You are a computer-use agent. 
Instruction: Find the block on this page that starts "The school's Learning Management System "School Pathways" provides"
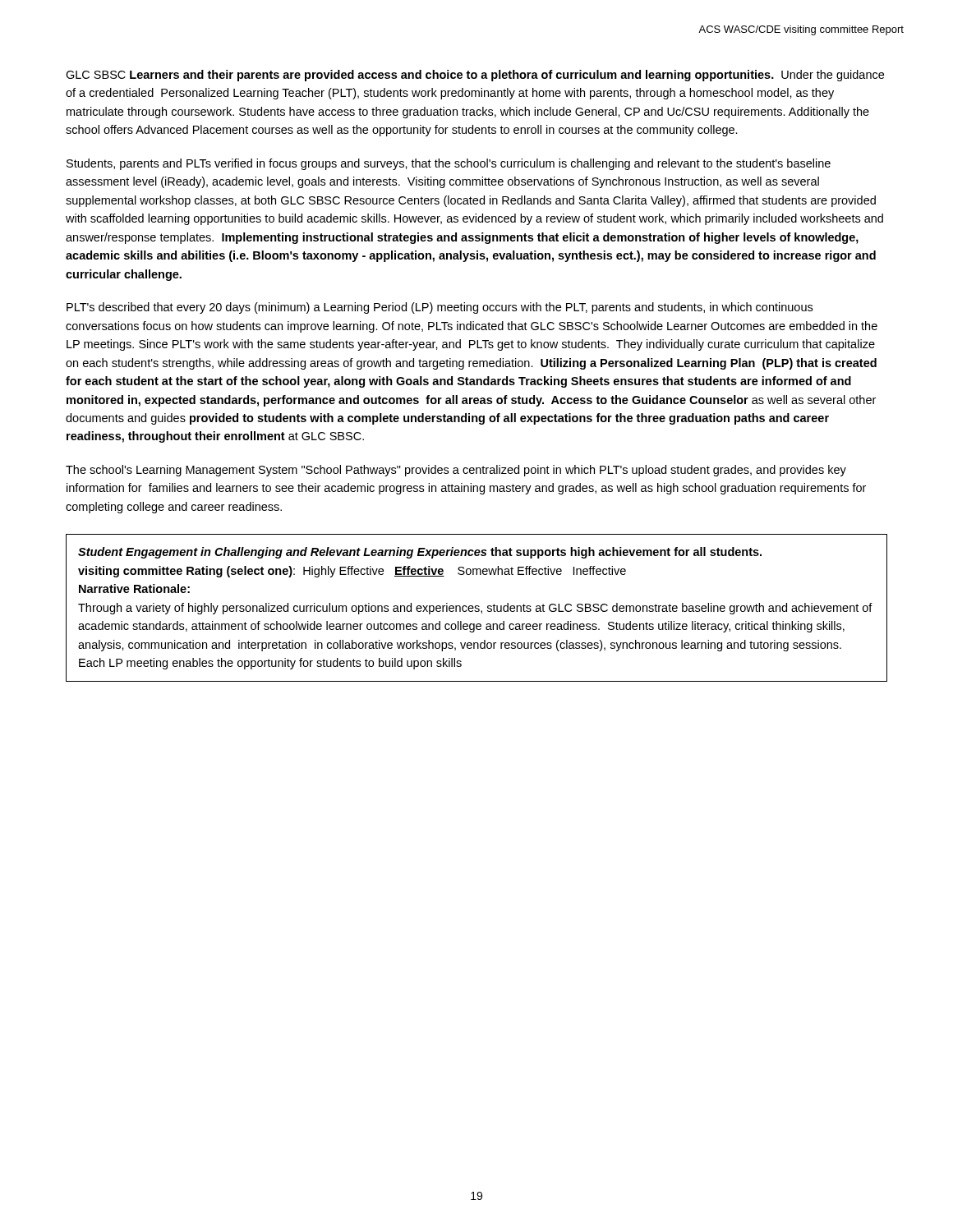point(466,488)
